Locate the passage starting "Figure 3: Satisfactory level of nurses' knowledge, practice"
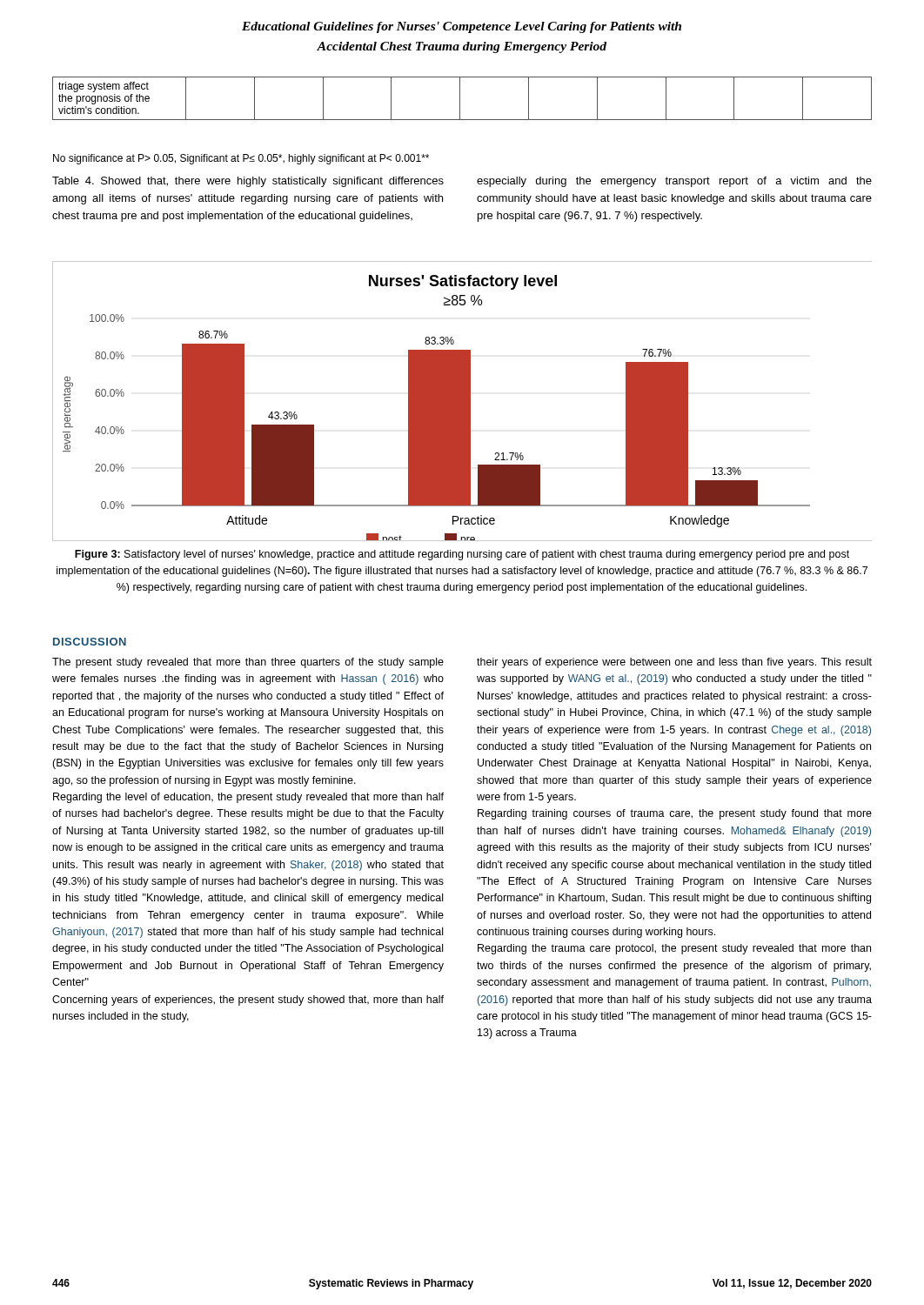This screenshot has height=1305, width=924. pos(462,570)
